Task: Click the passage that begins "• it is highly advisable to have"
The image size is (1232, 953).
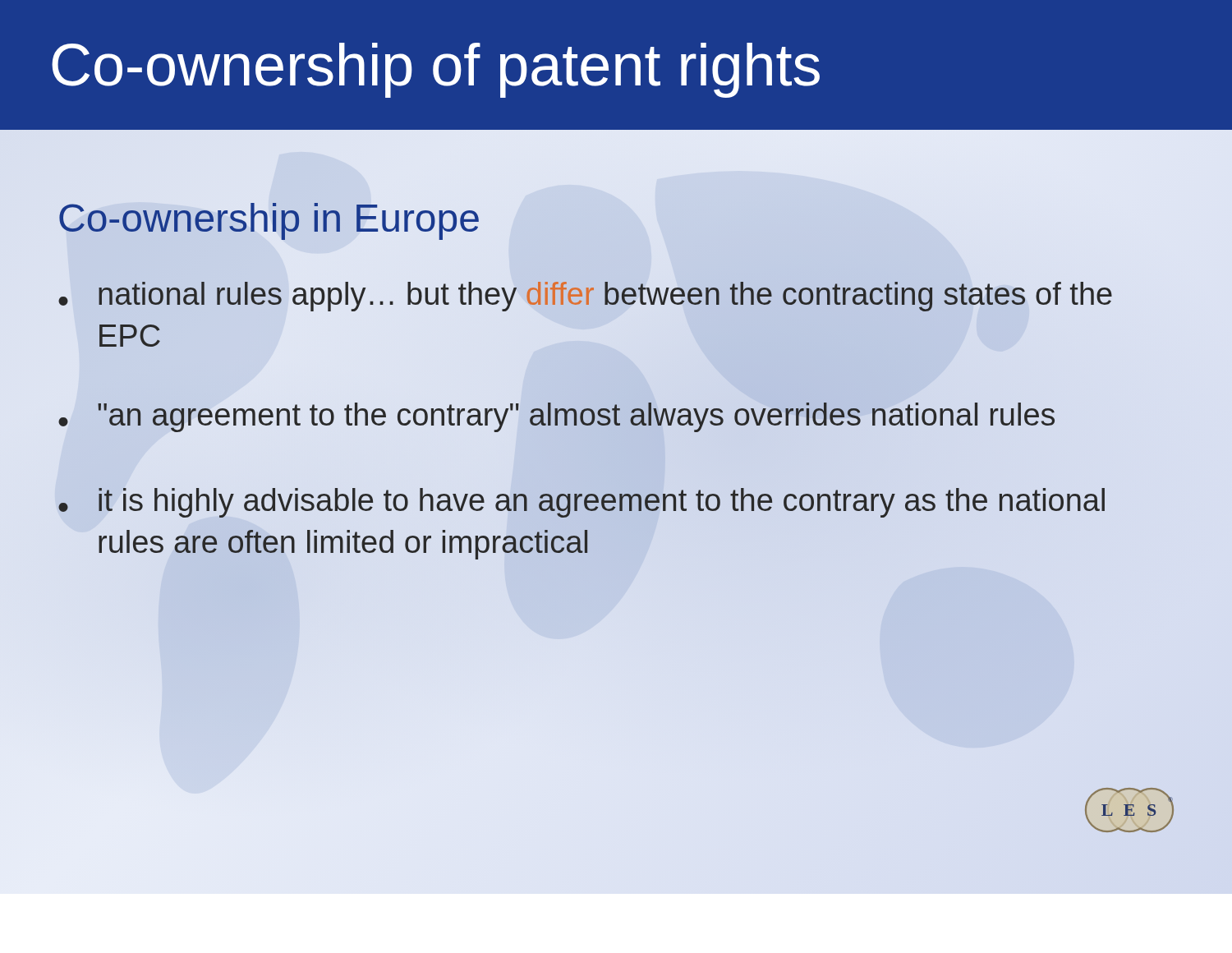Action: (x=616, y=522)
